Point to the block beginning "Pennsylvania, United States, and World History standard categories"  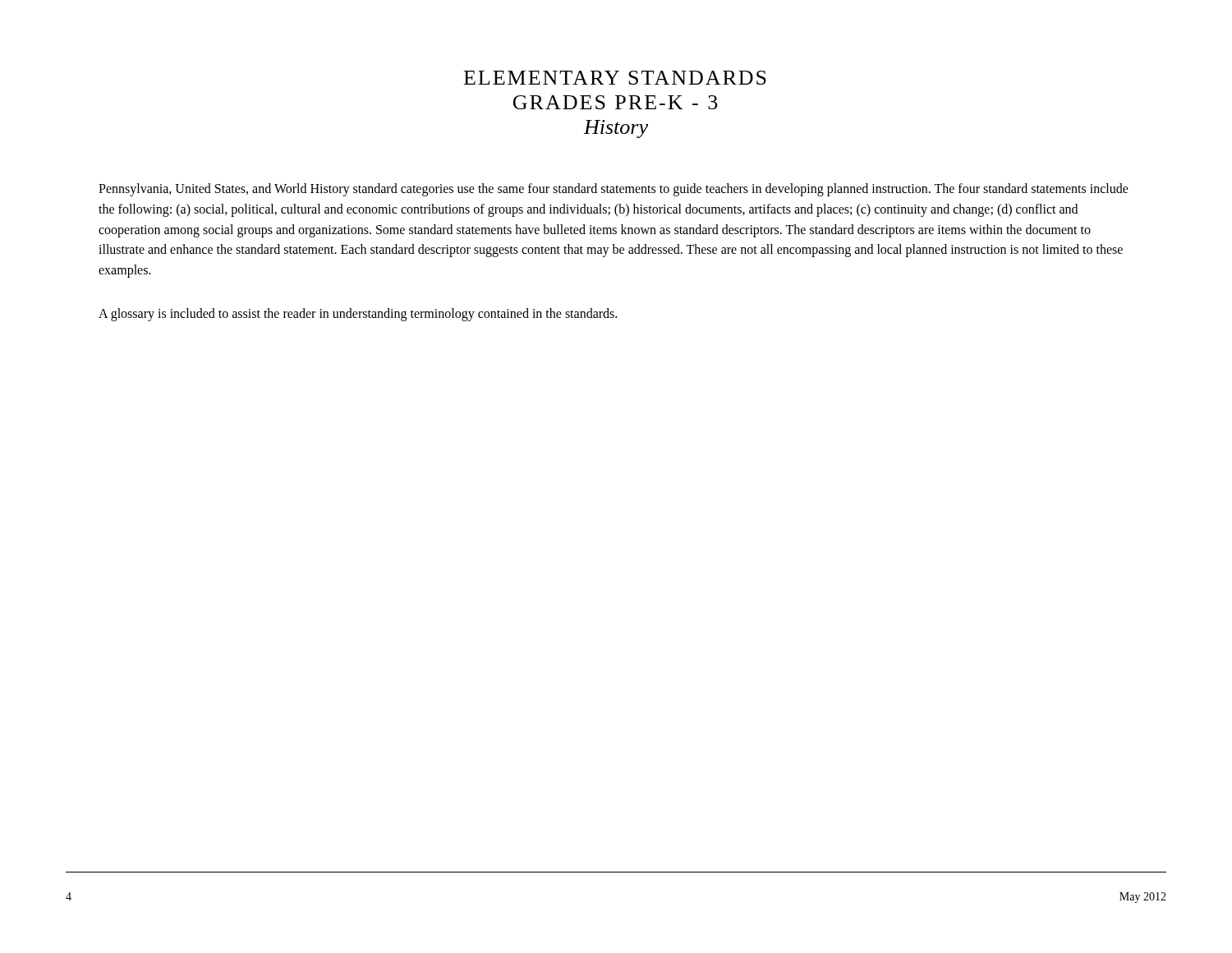(x=613, y=229)
